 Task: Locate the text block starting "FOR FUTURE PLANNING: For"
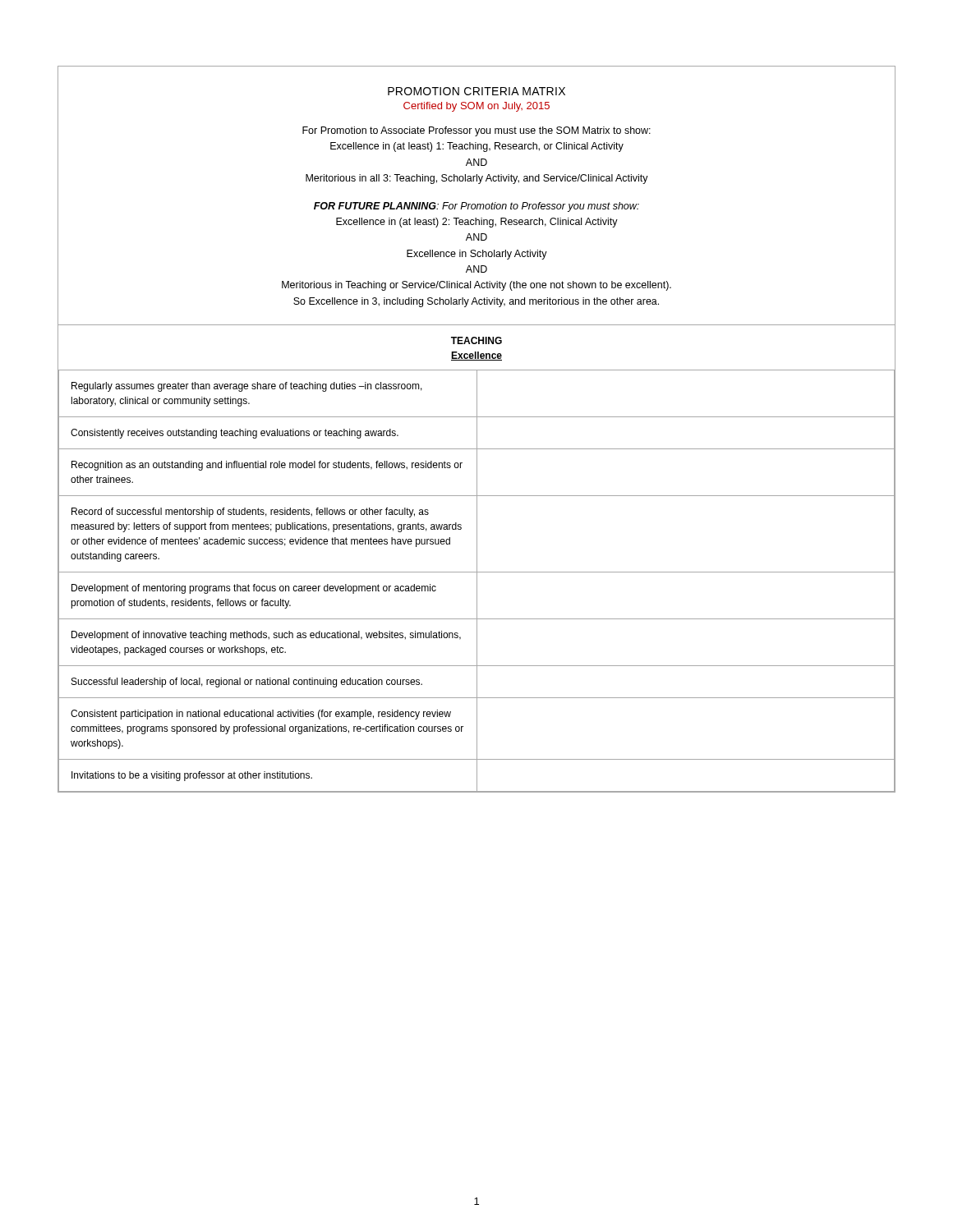click(x=476, y=253)
